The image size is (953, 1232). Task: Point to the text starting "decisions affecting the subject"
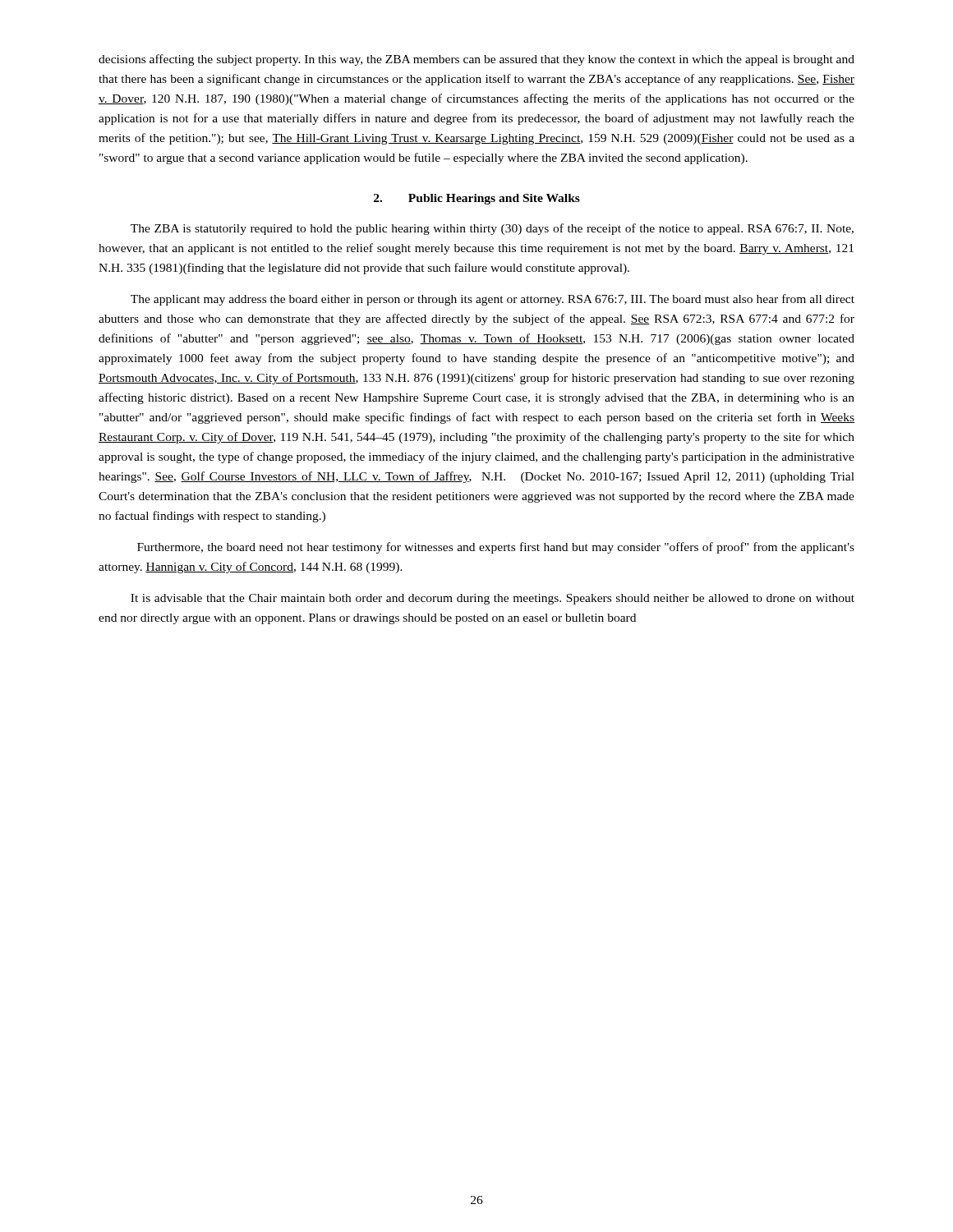pos(476,108)
